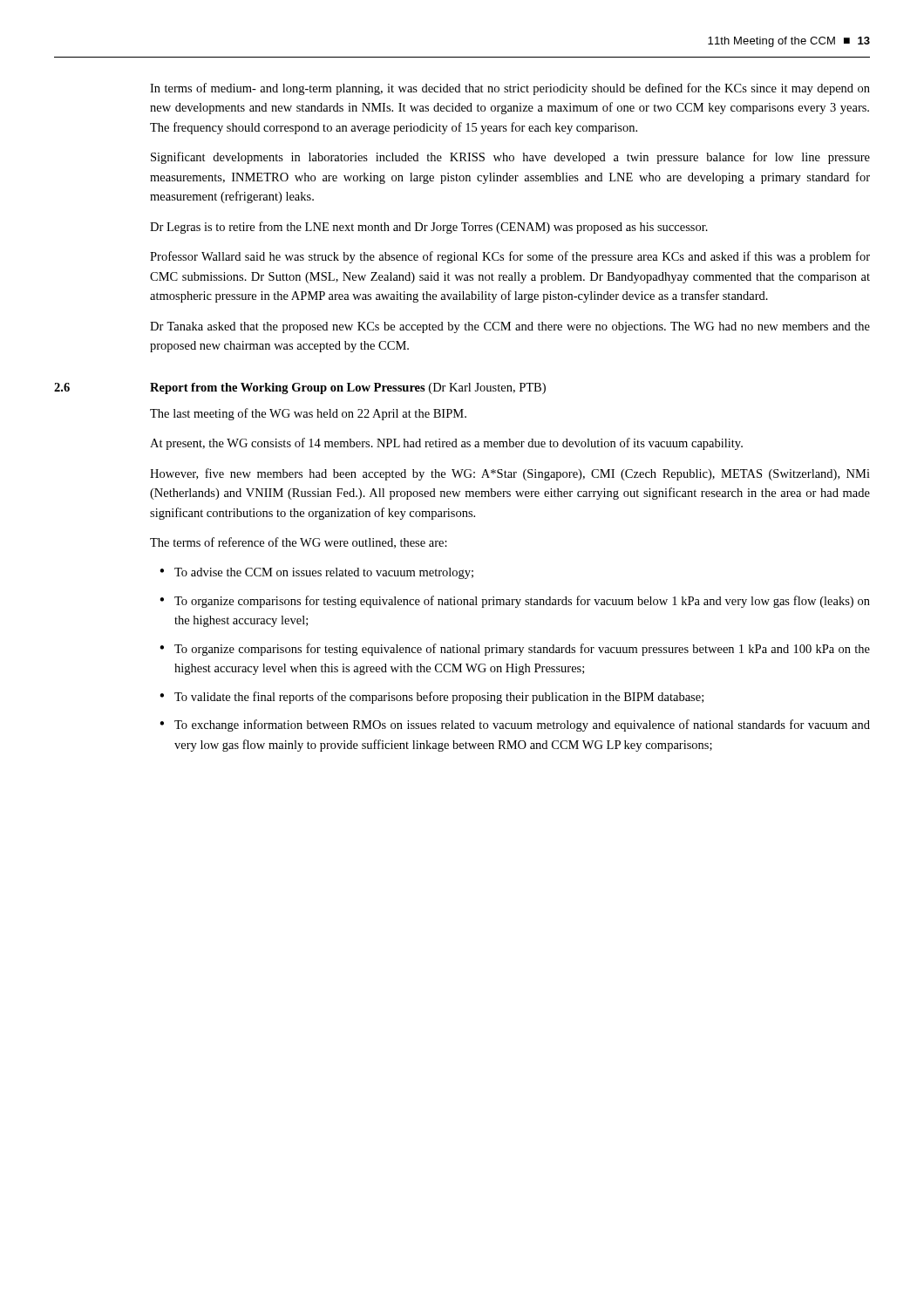Select the region starting "2.6 Report from the Working Group on"
924x1308 pixels.
click(x=300, y=387)
